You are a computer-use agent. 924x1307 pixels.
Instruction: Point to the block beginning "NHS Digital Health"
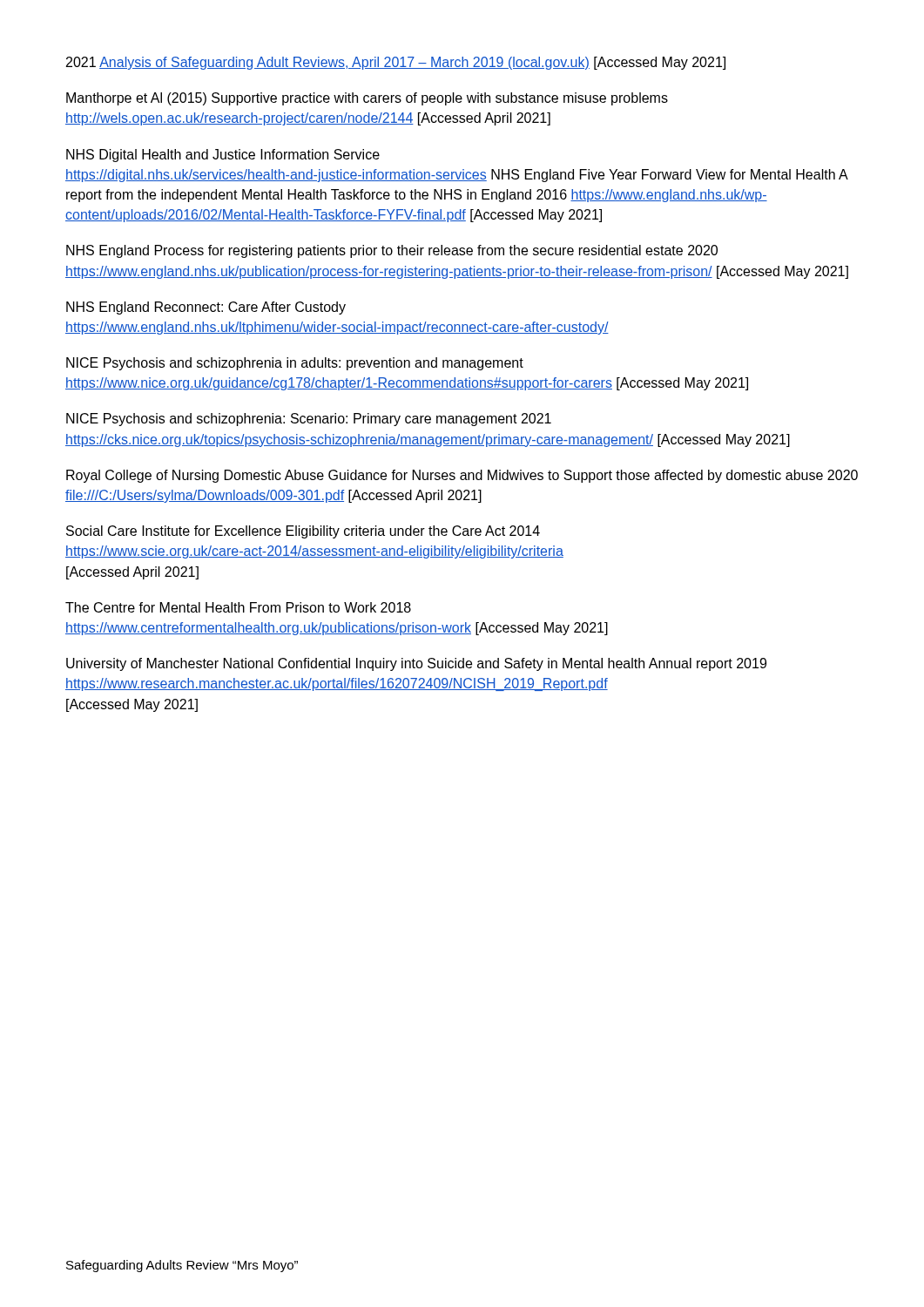(456, 185)
